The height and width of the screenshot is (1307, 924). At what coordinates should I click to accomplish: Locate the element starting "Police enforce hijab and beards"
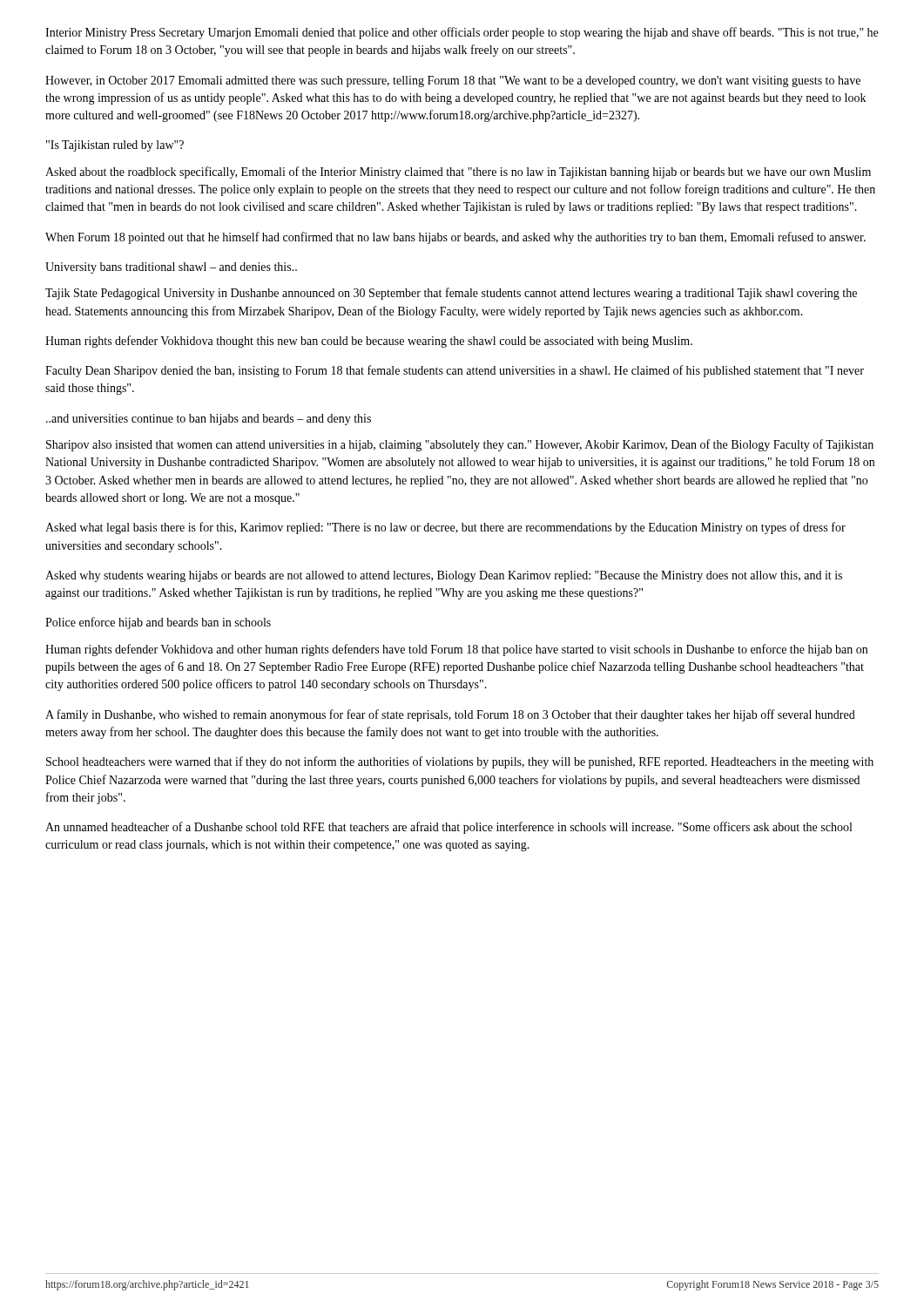tap(158, 623)
